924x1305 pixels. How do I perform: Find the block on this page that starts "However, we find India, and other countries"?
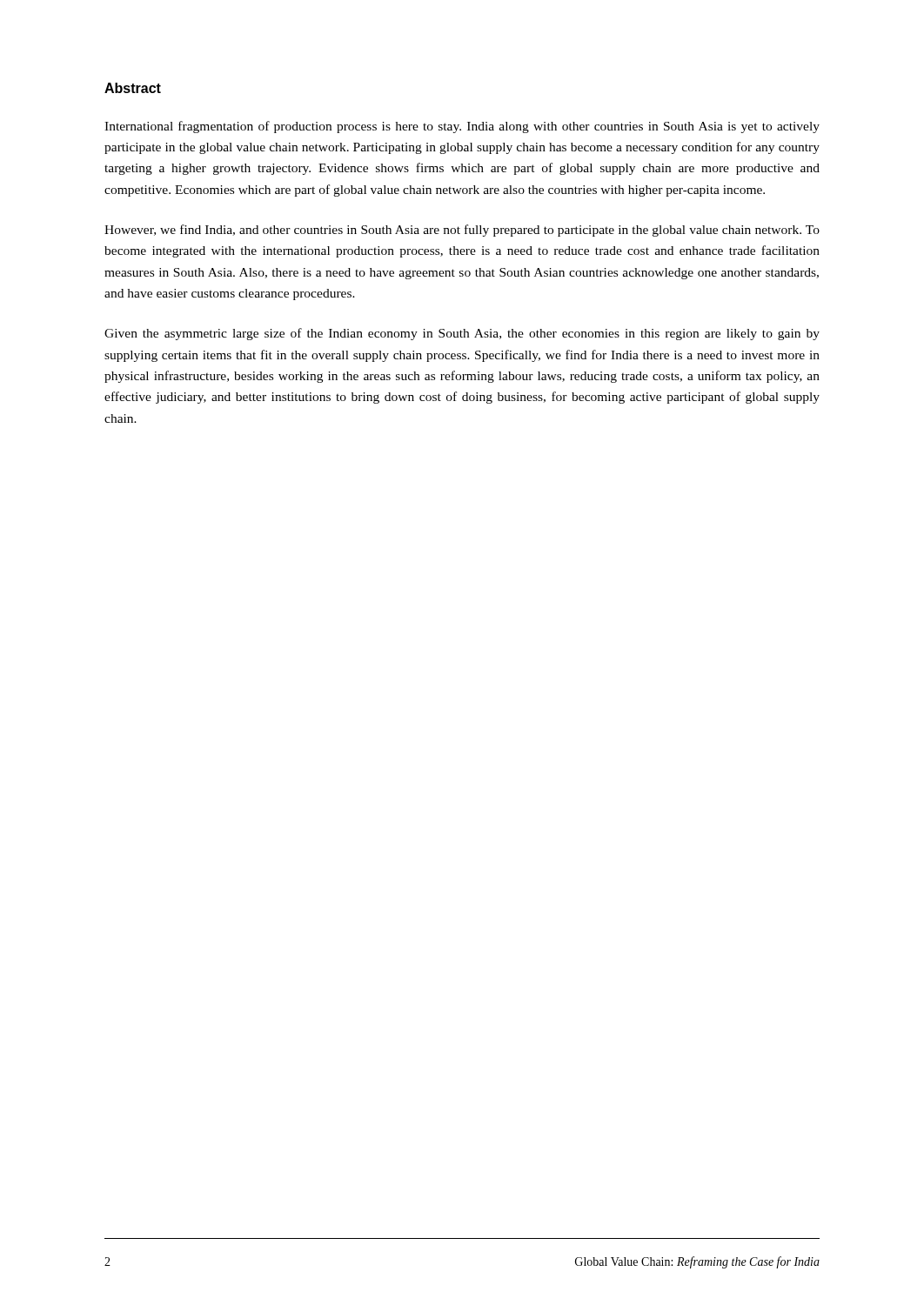coord(462,261)
